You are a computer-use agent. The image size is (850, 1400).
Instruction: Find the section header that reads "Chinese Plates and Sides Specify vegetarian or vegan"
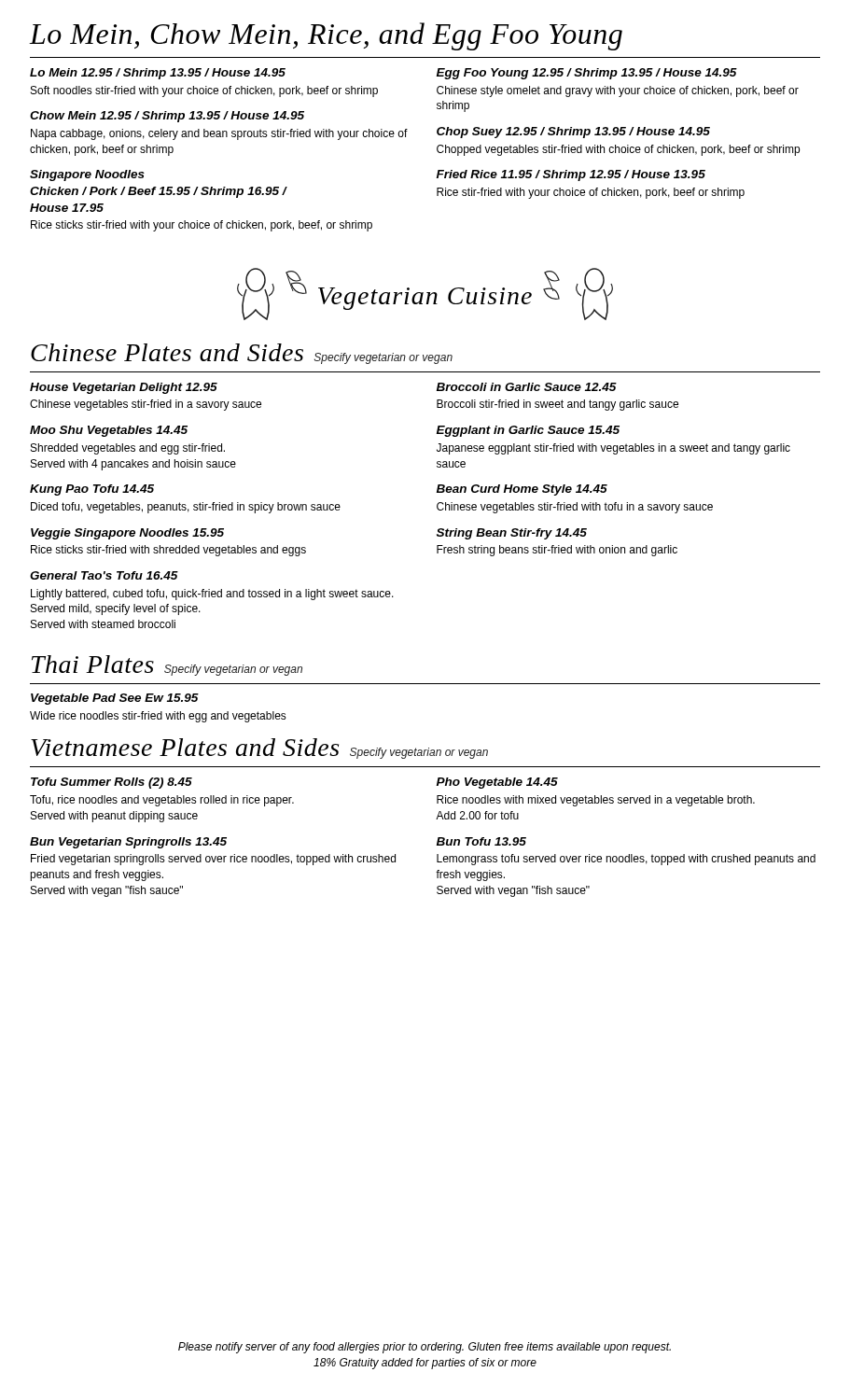(x=425, y=353)
